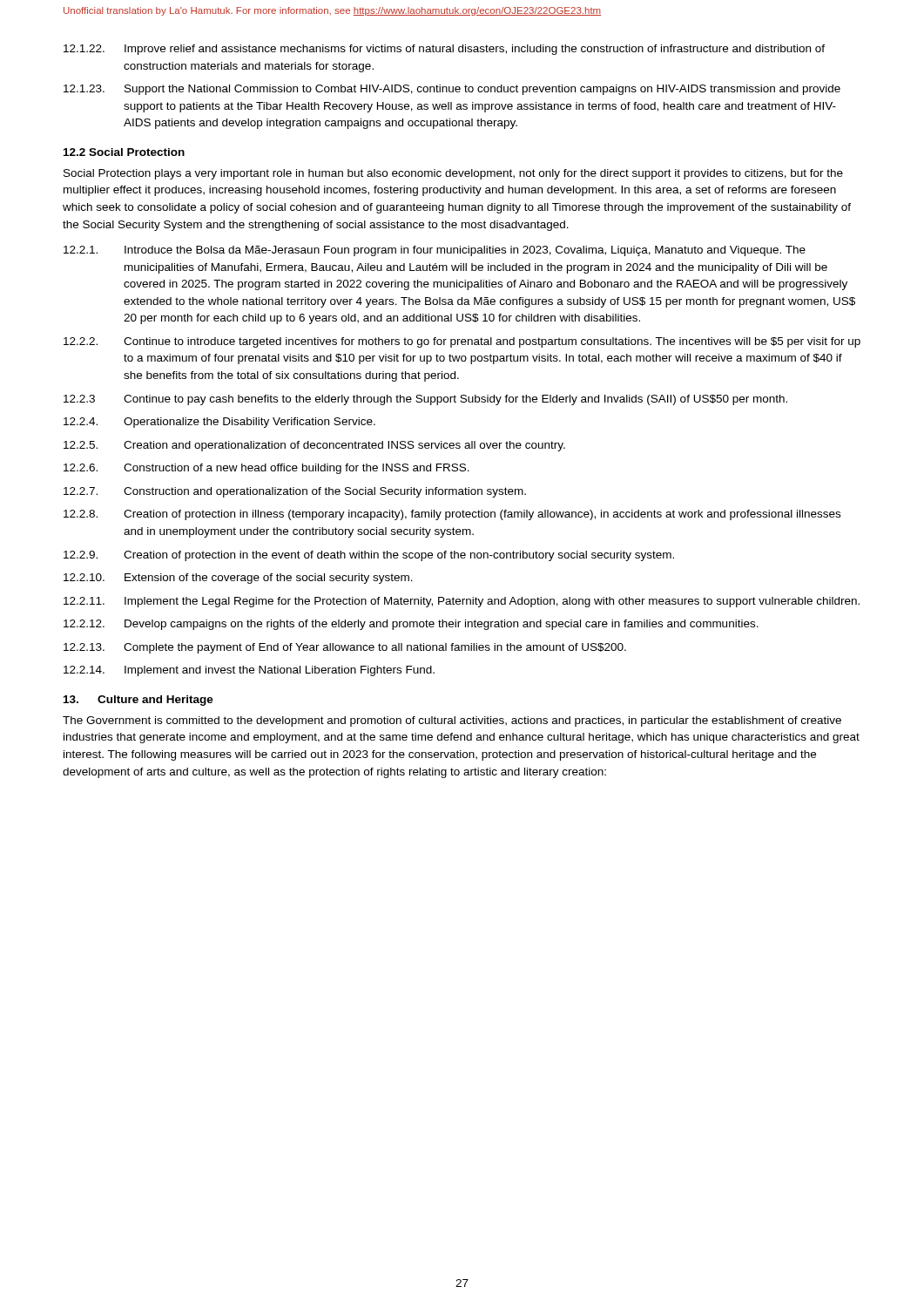The image size is (924, 1307).
Task: Navigate to the block starting "12.2.12. Develop campaigns on the rights"
Action: coord(462,624)
